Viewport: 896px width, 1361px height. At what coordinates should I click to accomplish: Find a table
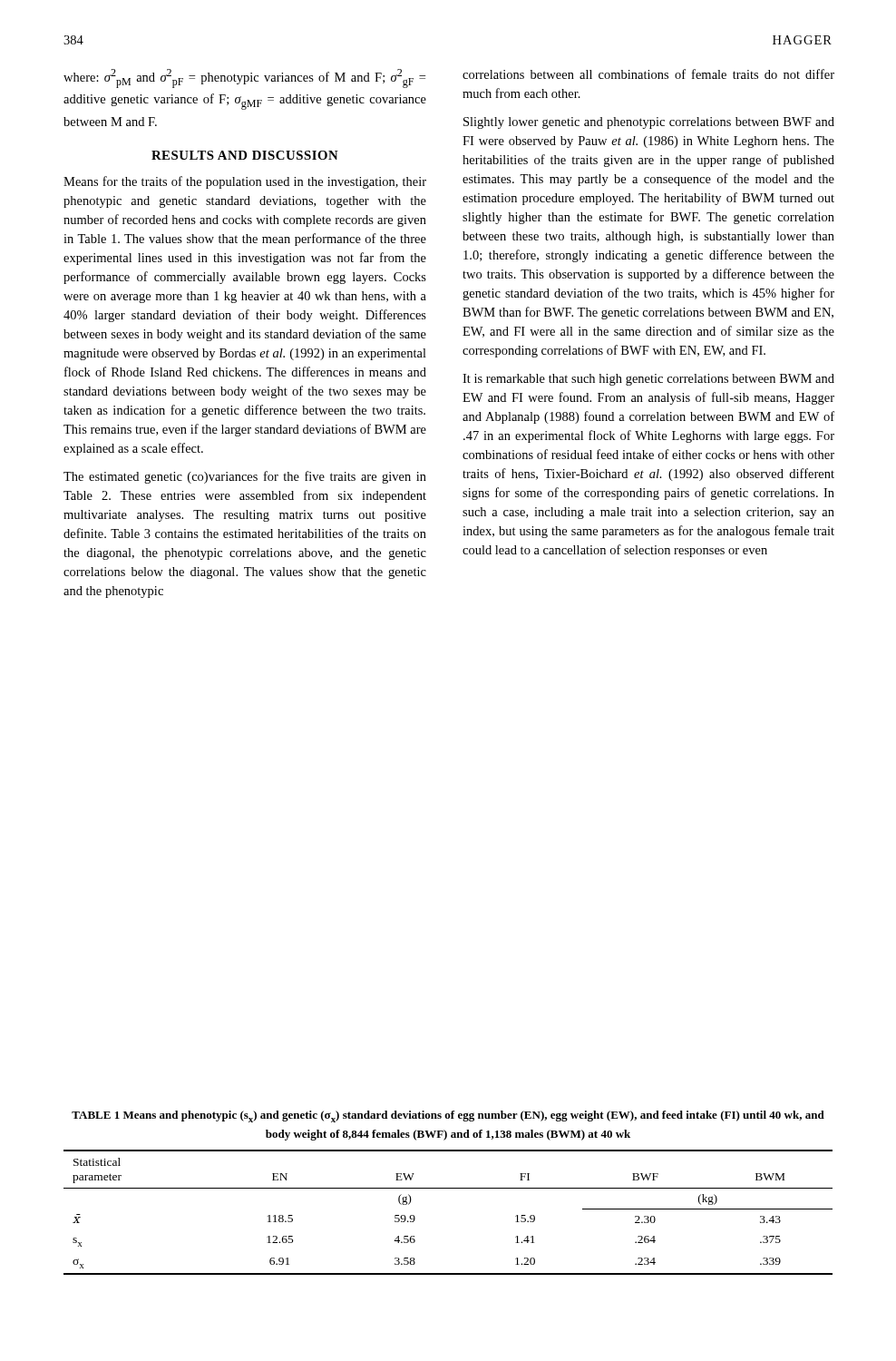(448, 1212)
